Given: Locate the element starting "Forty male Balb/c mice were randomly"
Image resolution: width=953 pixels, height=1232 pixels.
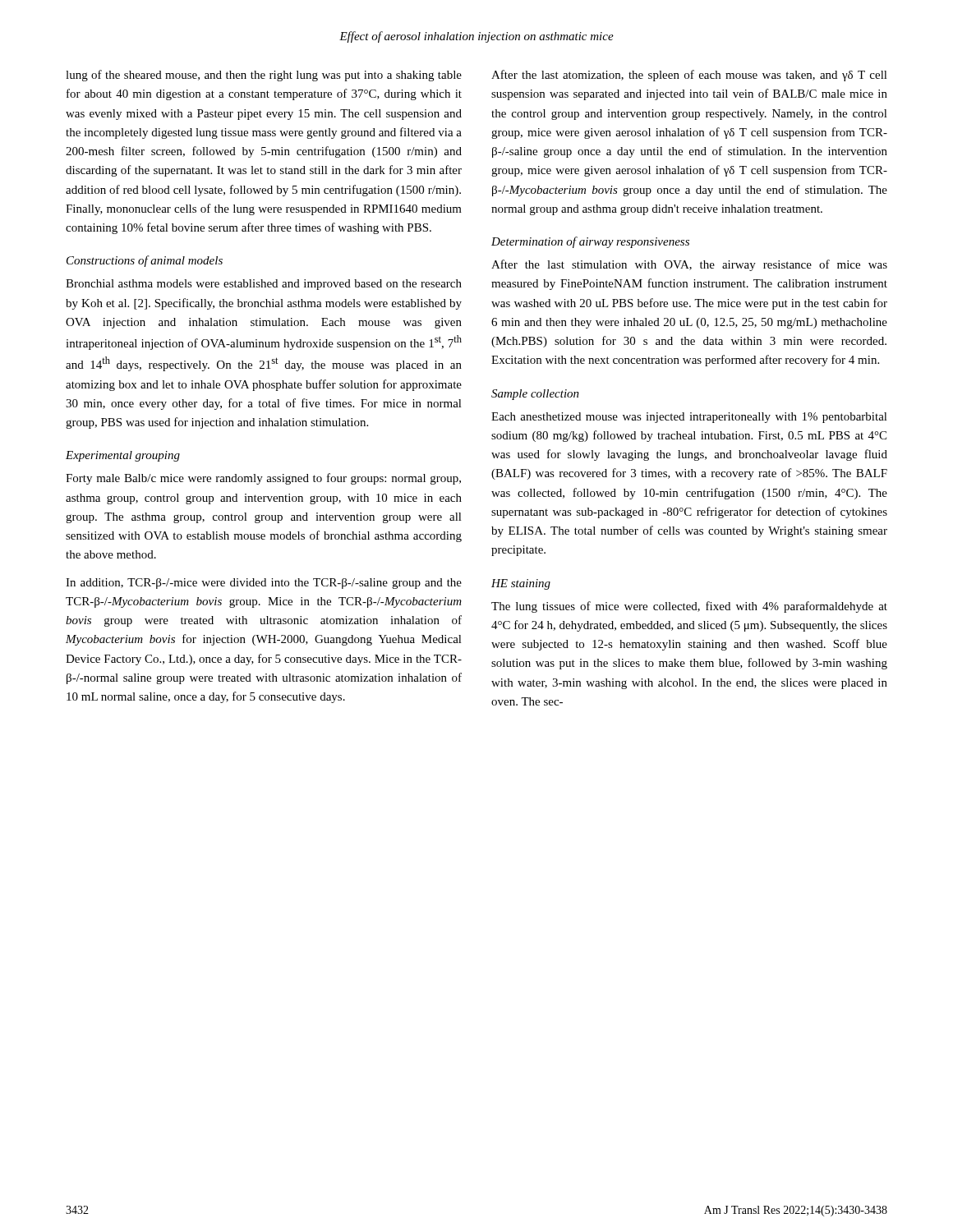Looking at the screenshot, I should click(264, 588).
